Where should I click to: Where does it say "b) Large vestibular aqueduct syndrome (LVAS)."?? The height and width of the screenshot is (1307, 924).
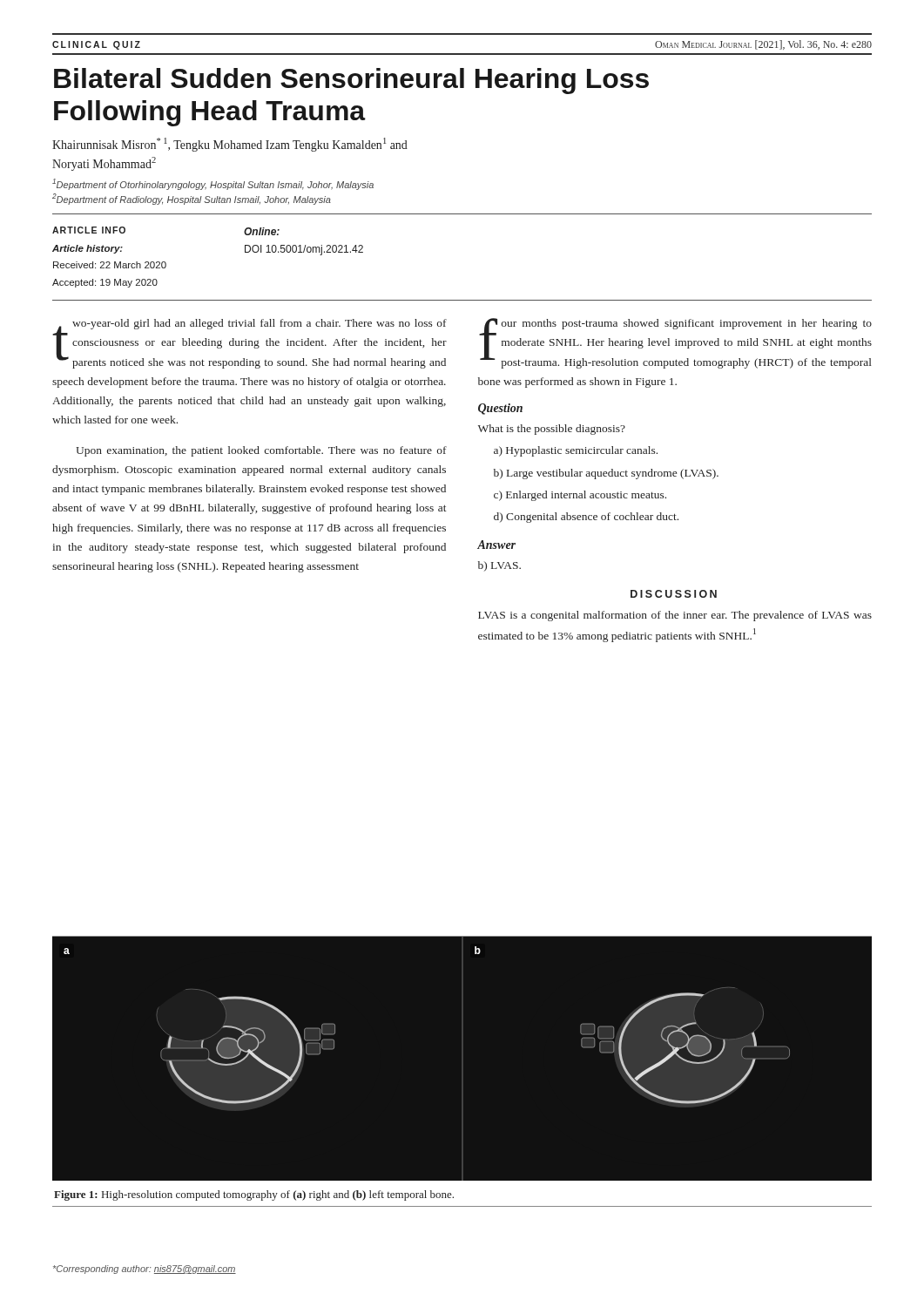click(x=675, y=473)
